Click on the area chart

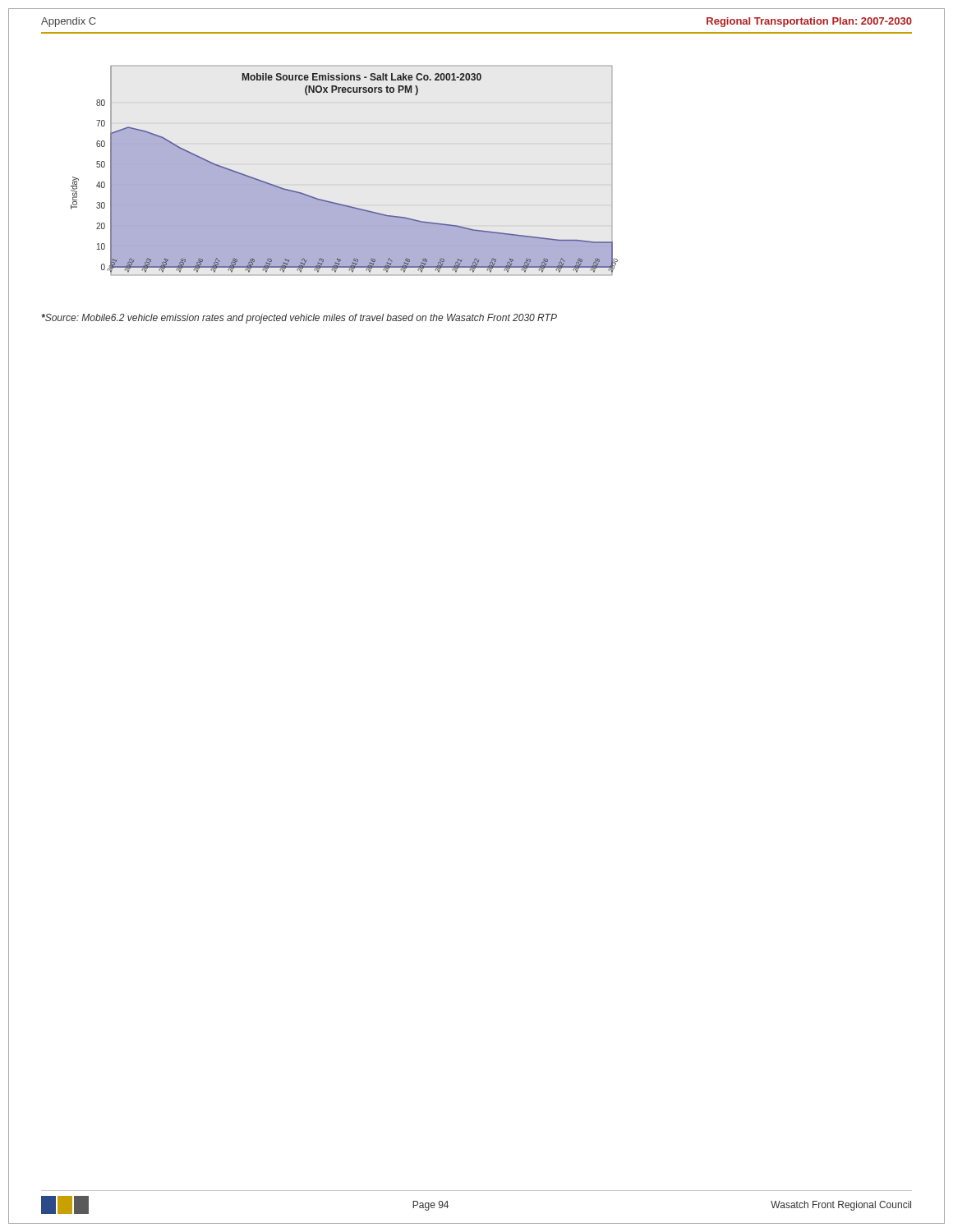tap(345, 182)
